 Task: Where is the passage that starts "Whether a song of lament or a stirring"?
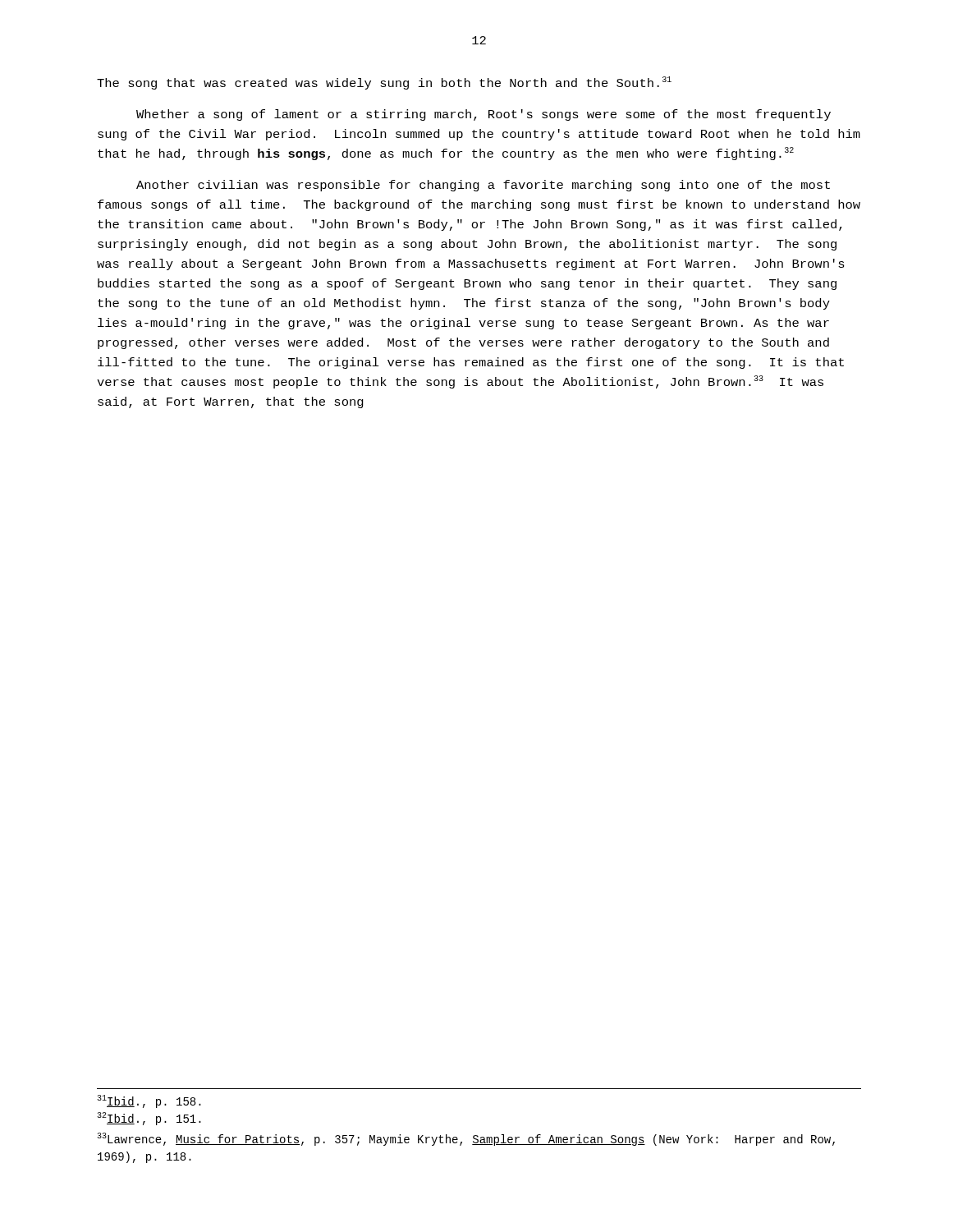[479, 135]
